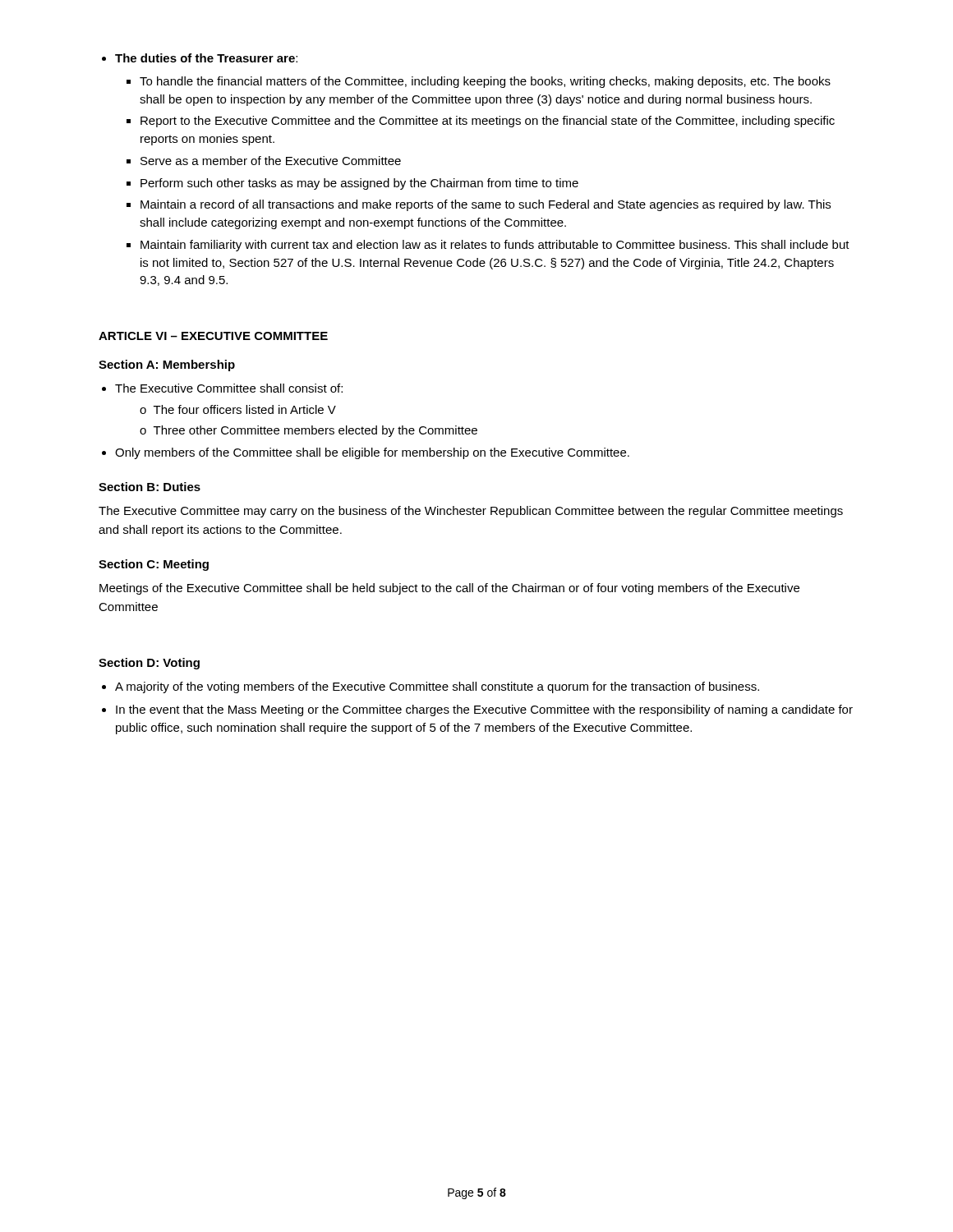
Task: Click on the list item containing "Only members of the Committee shall be"
Action: [373, 452]
